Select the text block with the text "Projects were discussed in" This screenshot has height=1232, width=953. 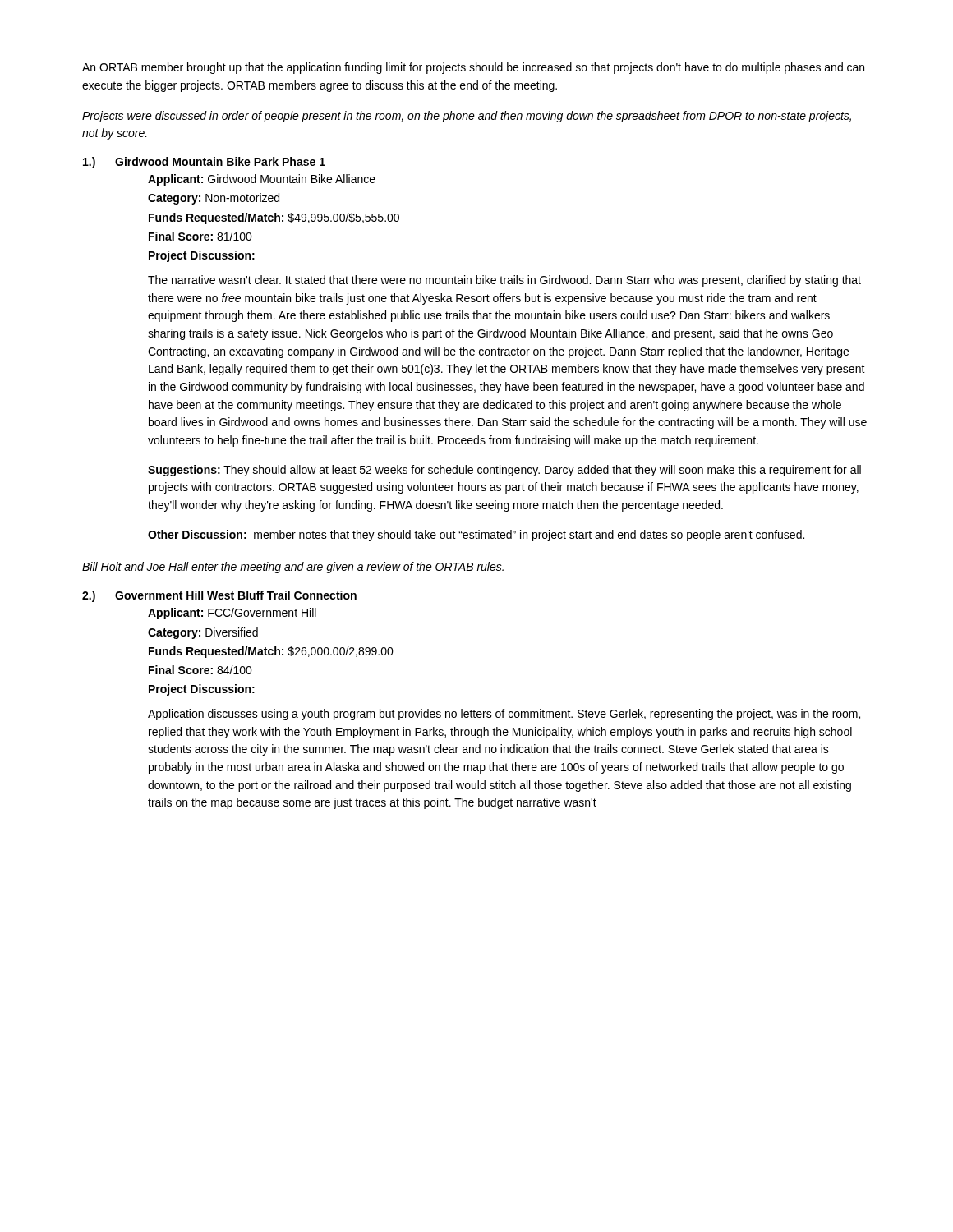click(x=467, y=125)
